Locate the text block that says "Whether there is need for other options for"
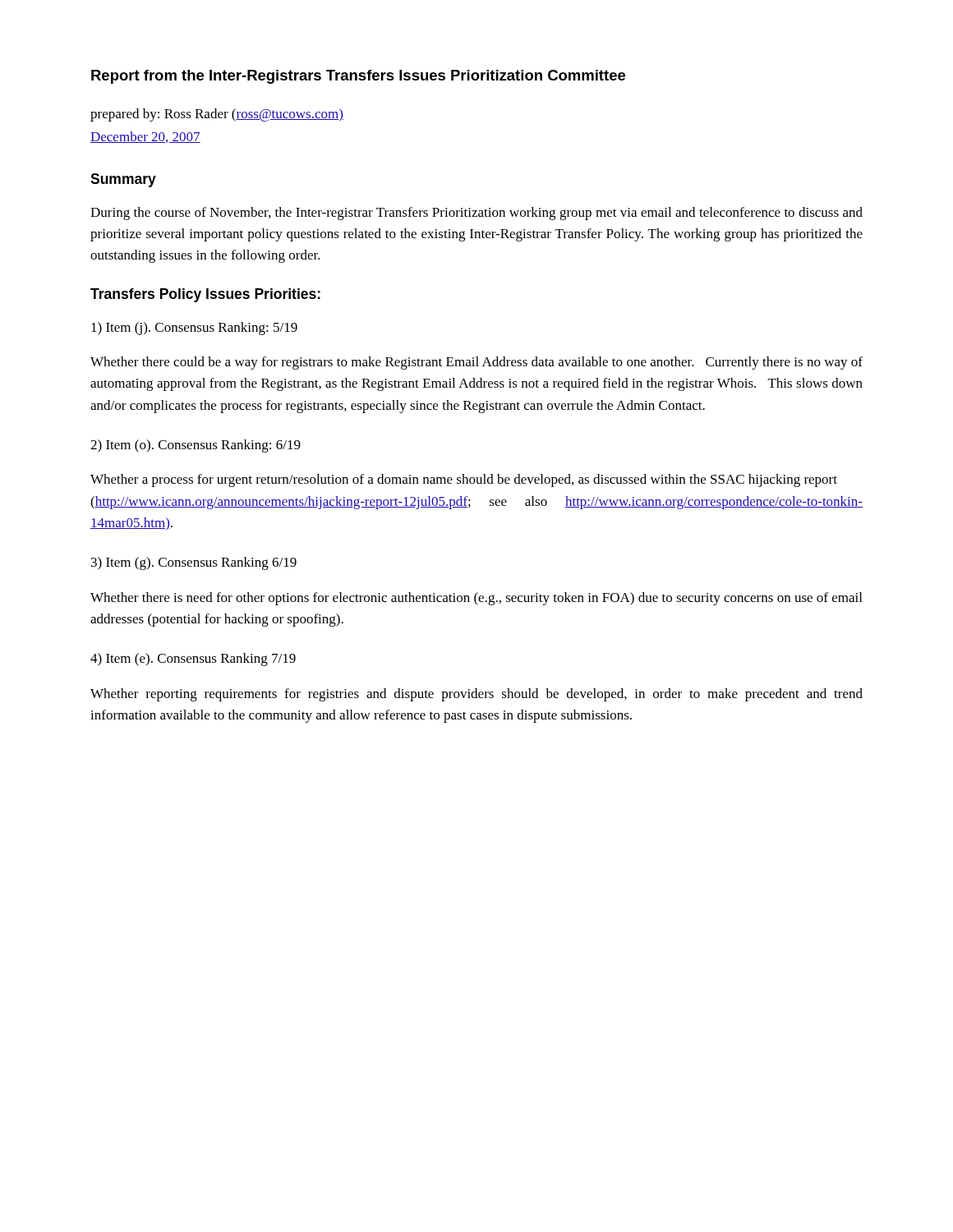Screen dimensions: 1232x953 (x=476, y=609)
